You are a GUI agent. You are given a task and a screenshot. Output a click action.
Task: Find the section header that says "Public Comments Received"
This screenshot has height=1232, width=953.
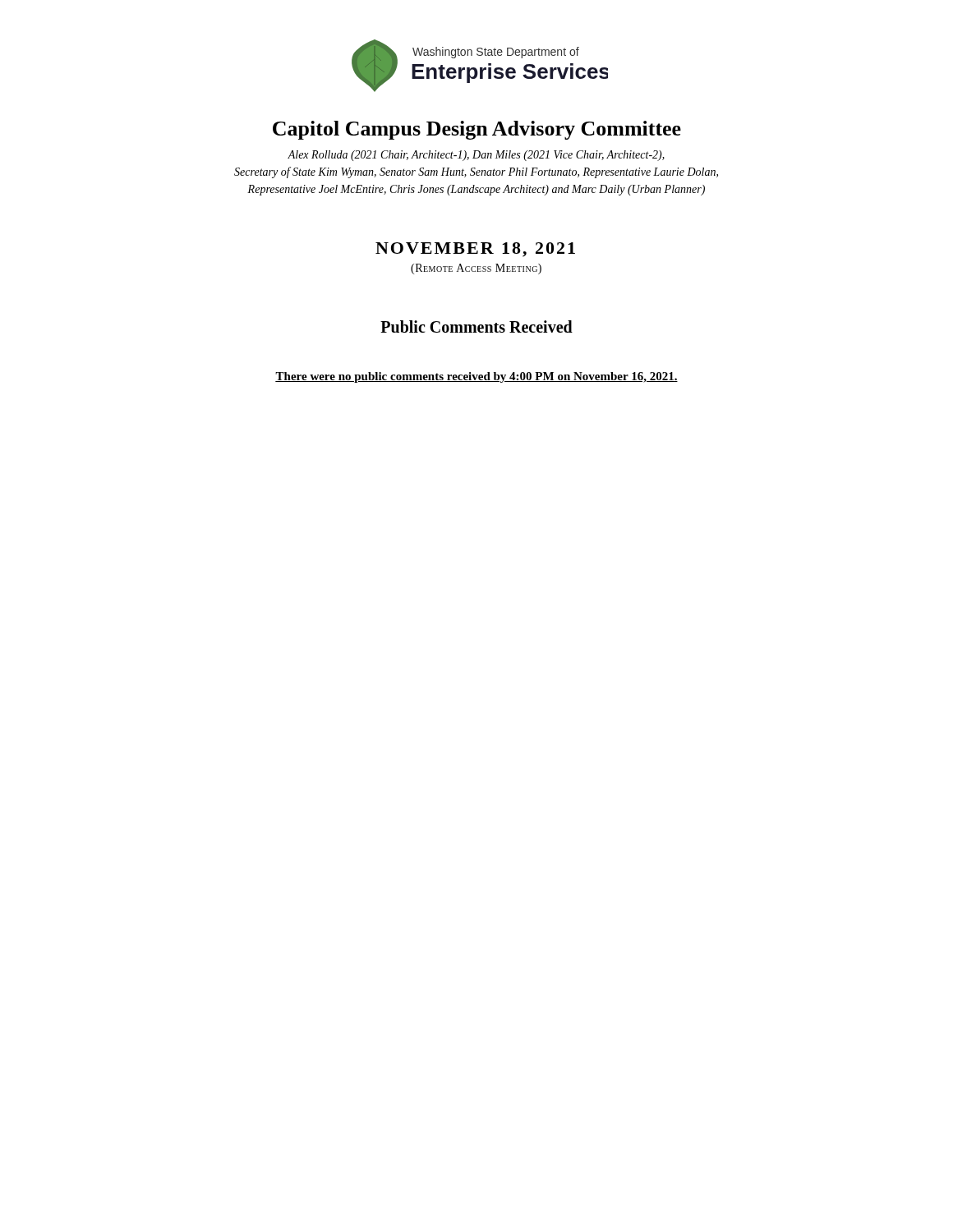[476, 327]
